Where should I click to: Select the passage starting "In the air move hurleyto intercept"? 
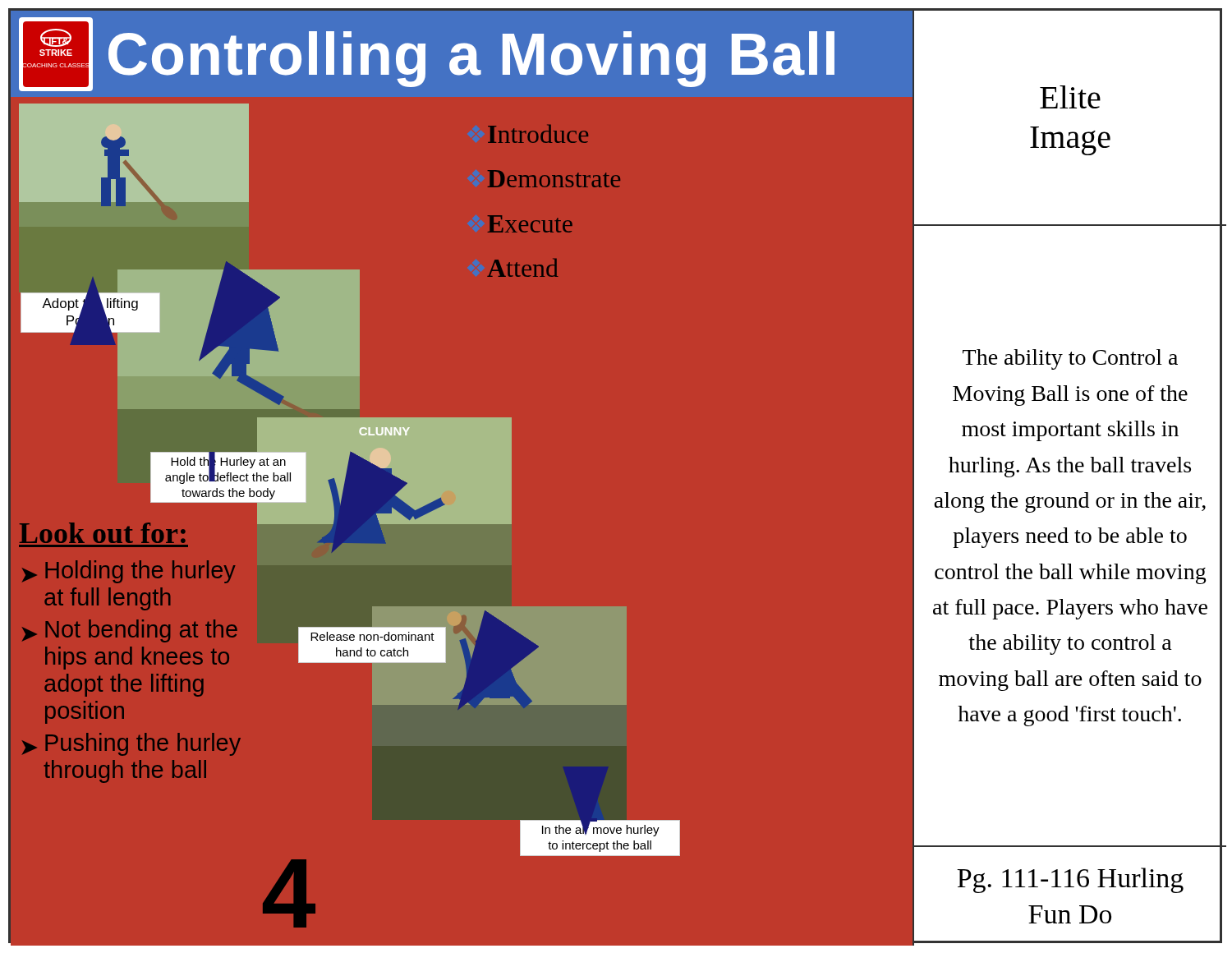click(600, 837)
